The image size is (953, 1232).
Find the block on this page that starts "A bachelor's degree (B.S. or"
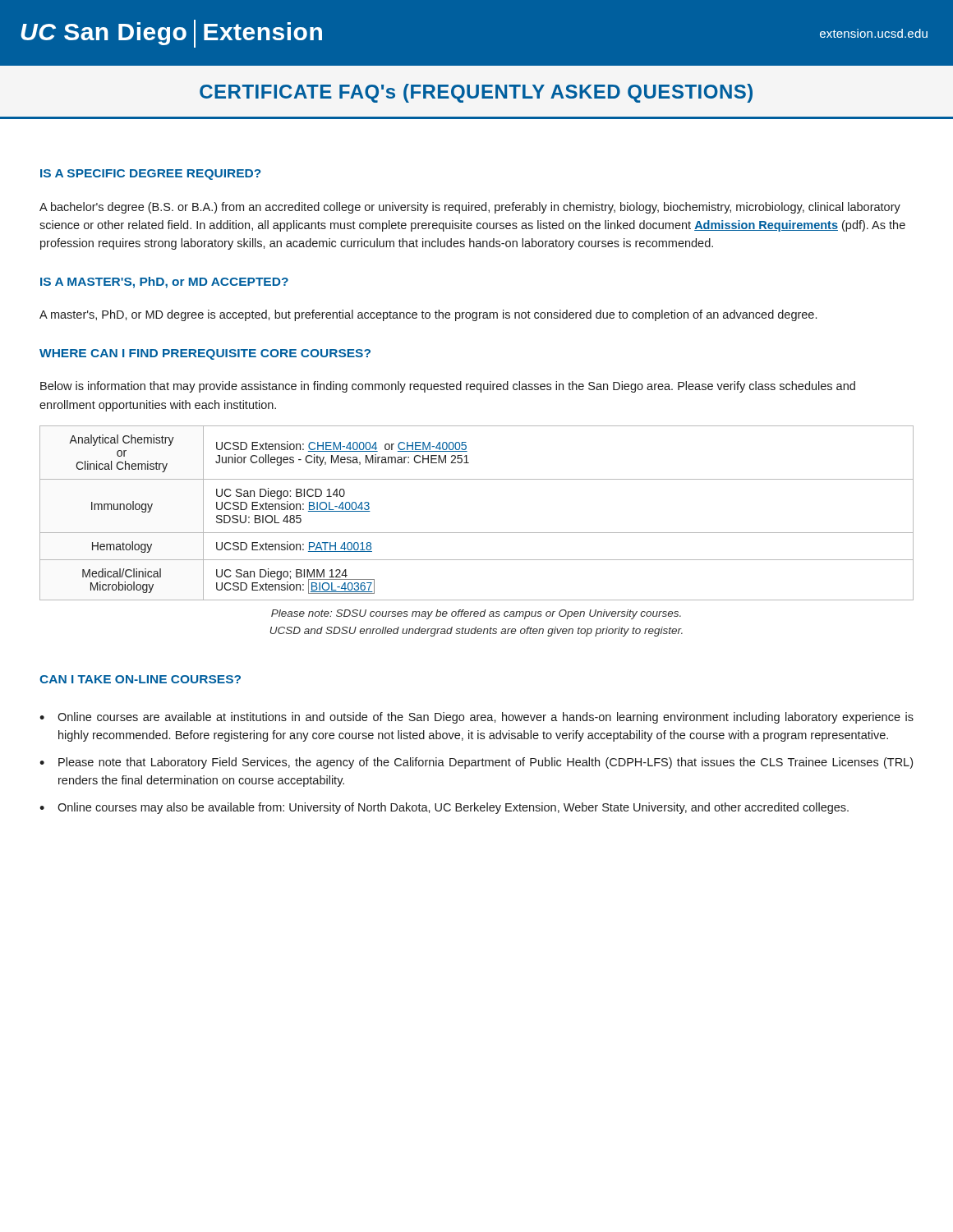[x=476, y=225]
